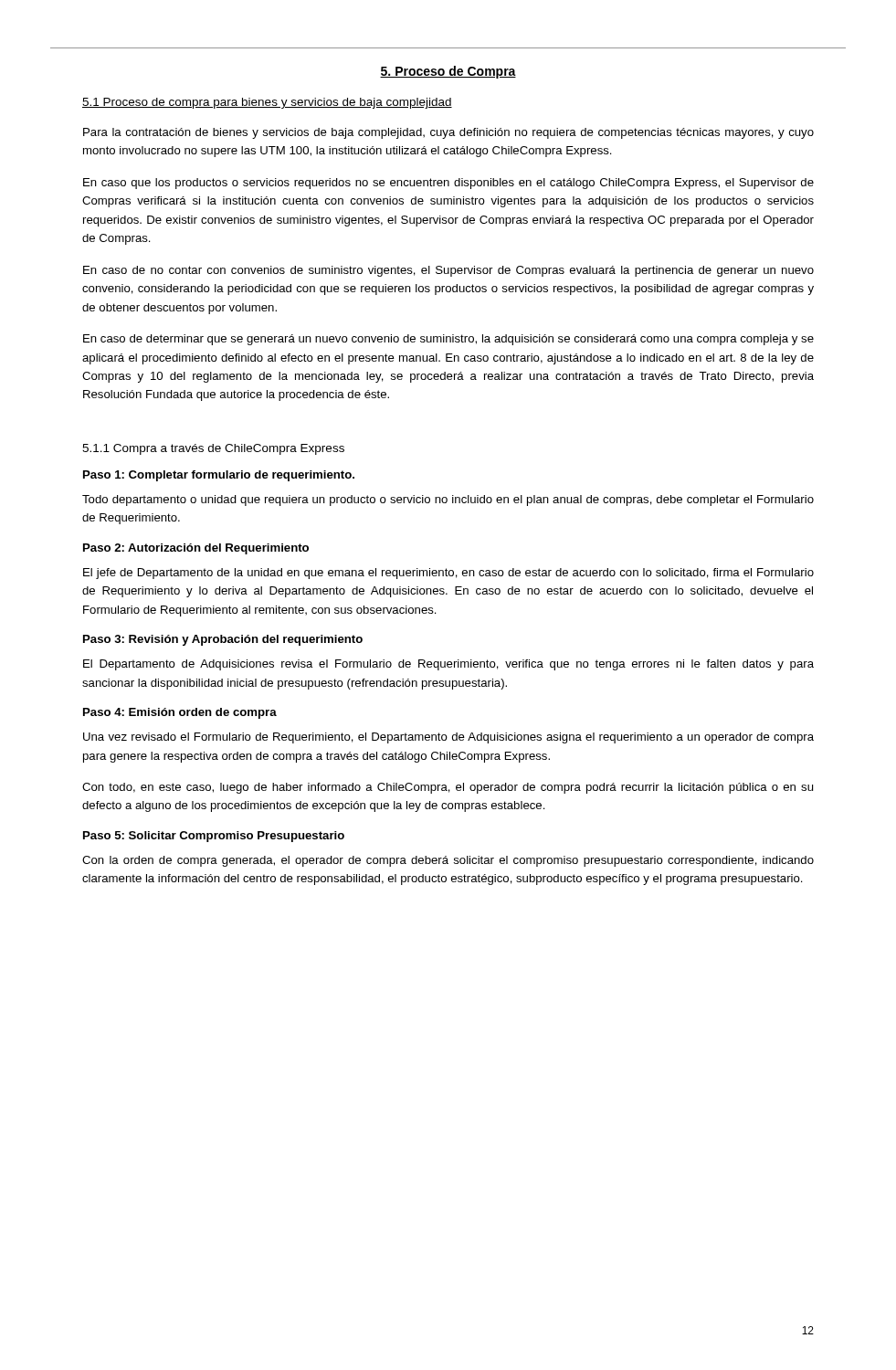Click on the block starting "Una vez revisado"
This screenshot has height=1370, width=896.
coord(448,746)
